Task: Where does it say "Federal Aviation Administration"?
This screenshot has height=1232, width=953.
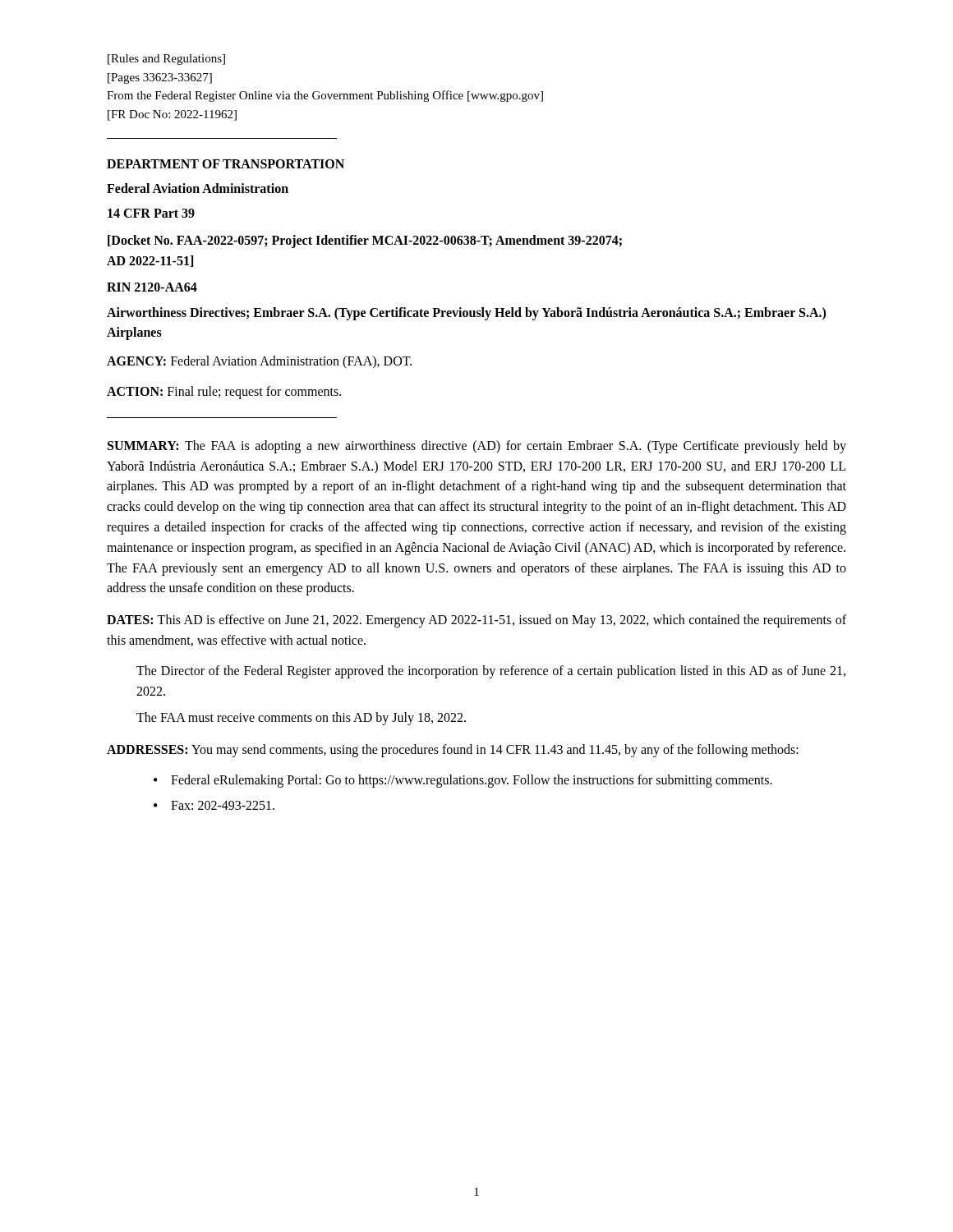Action: 198,188
